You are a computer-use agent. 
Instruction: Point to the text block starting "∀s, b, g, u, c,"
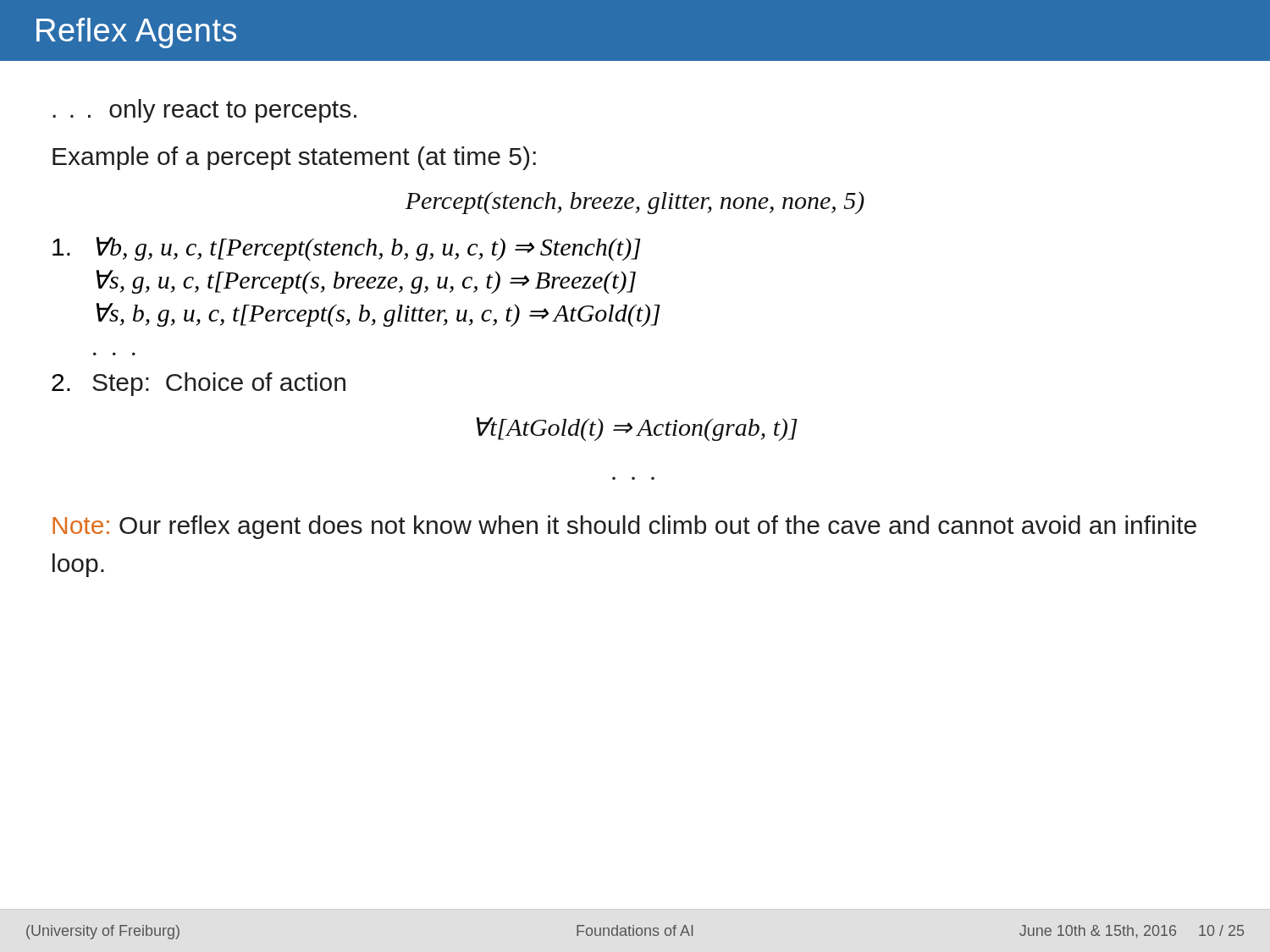tap(376, 313)
